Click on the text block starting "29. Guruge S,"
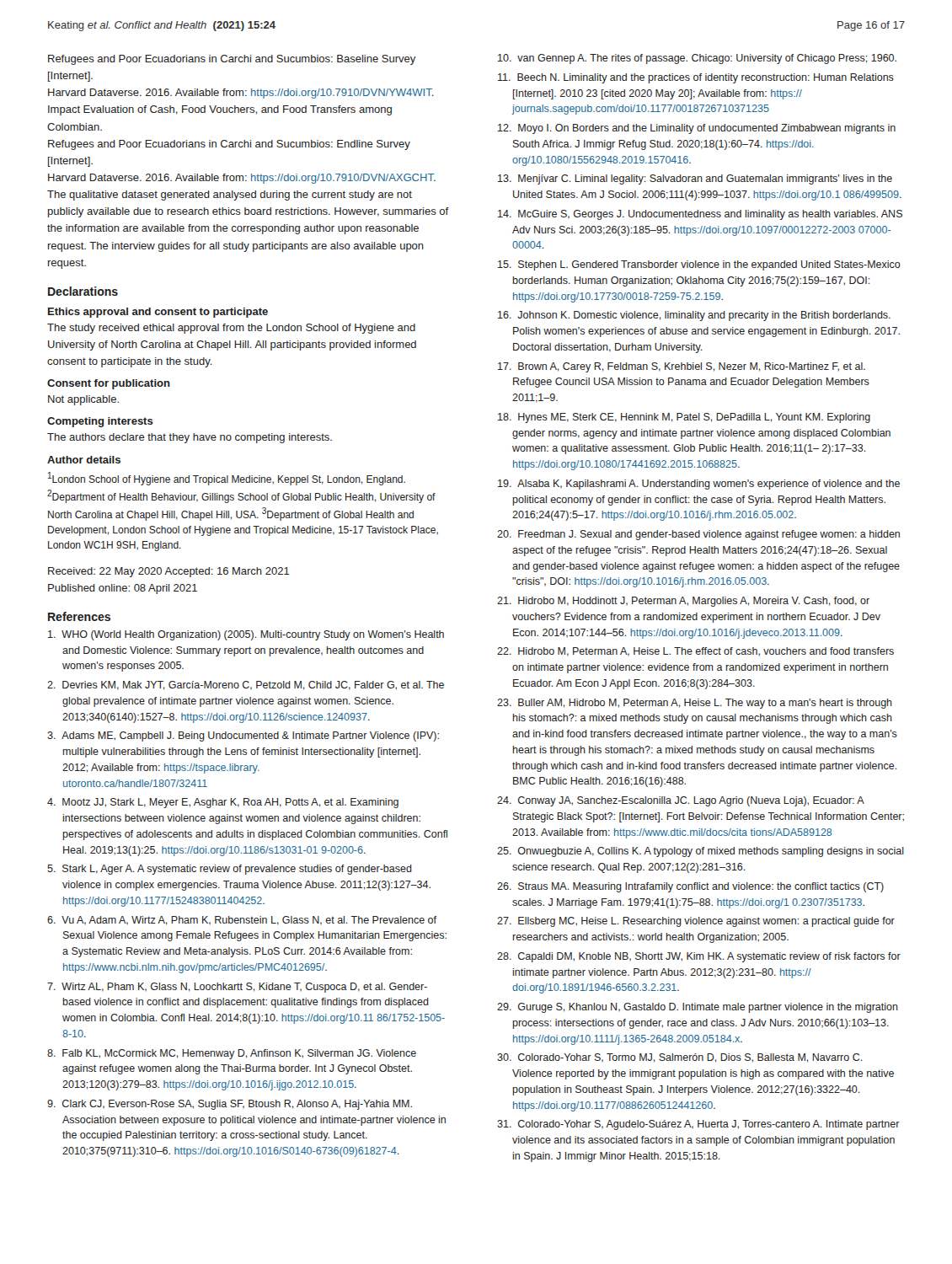This screenshot has height=1264, width=952. pos(698,1023)
